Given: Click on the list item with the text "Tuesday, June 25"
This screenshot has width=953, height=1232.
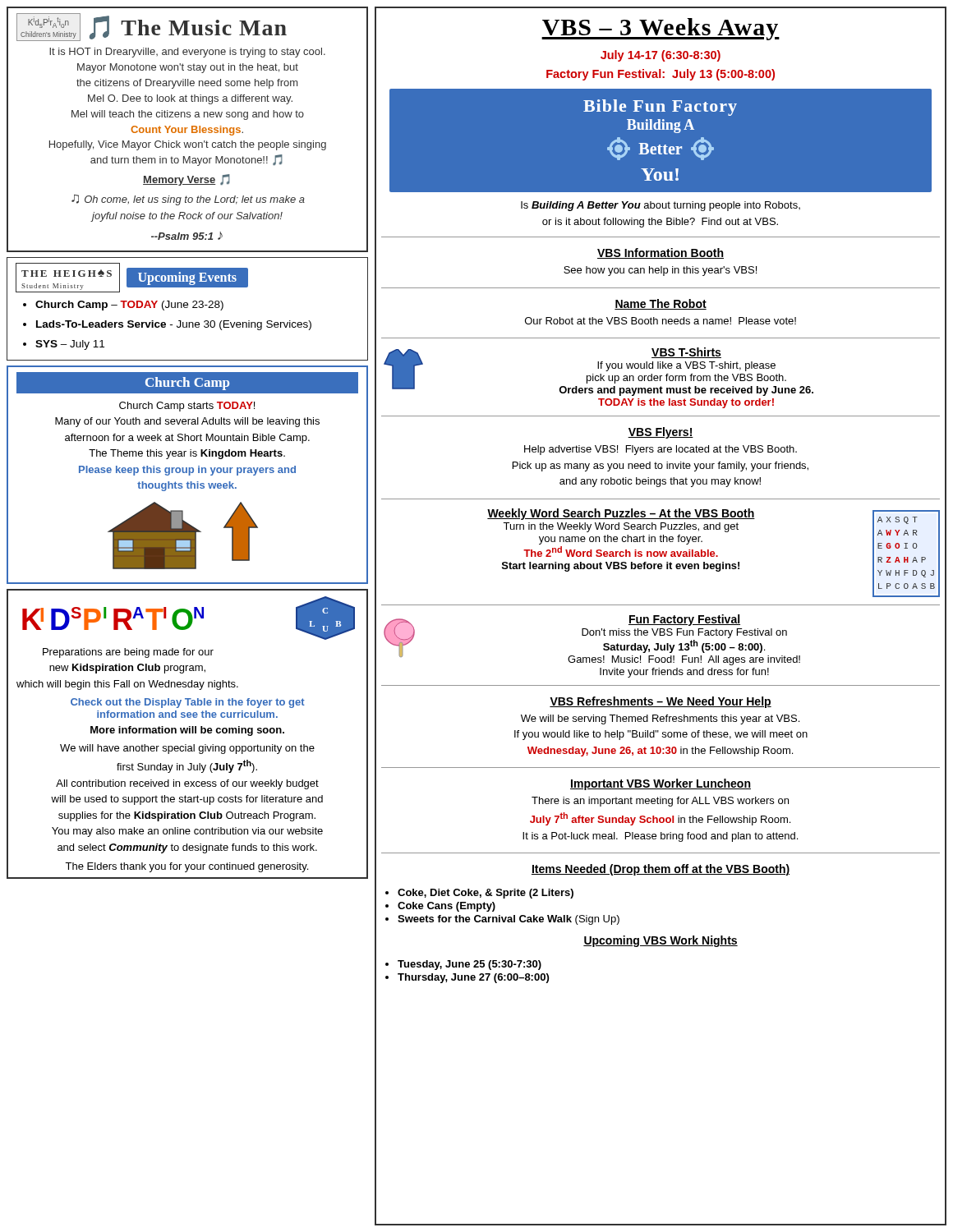Looking at the screenshot, I should [470, 964].
